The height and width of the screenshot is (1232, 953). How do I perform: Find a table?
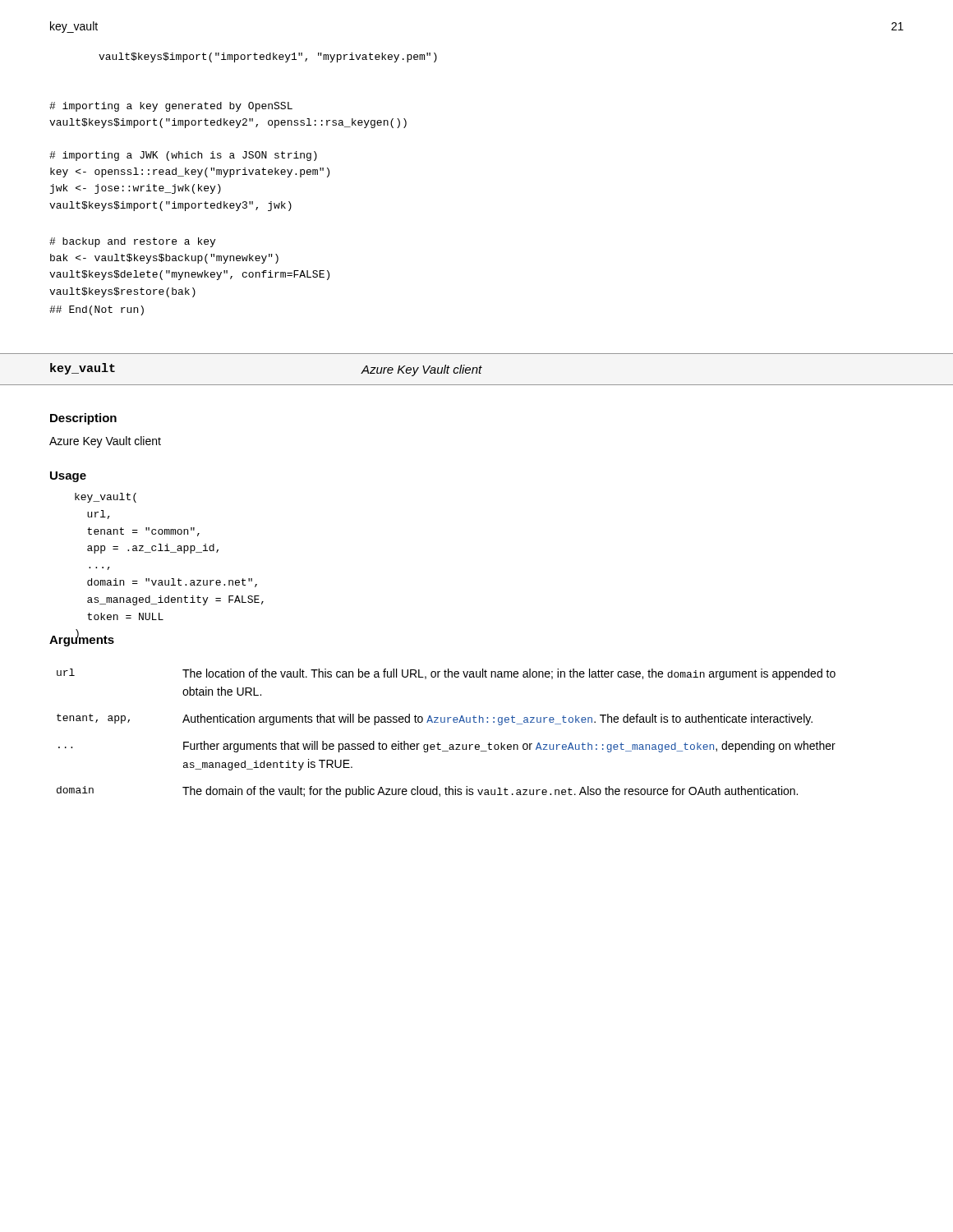(460, 732)
